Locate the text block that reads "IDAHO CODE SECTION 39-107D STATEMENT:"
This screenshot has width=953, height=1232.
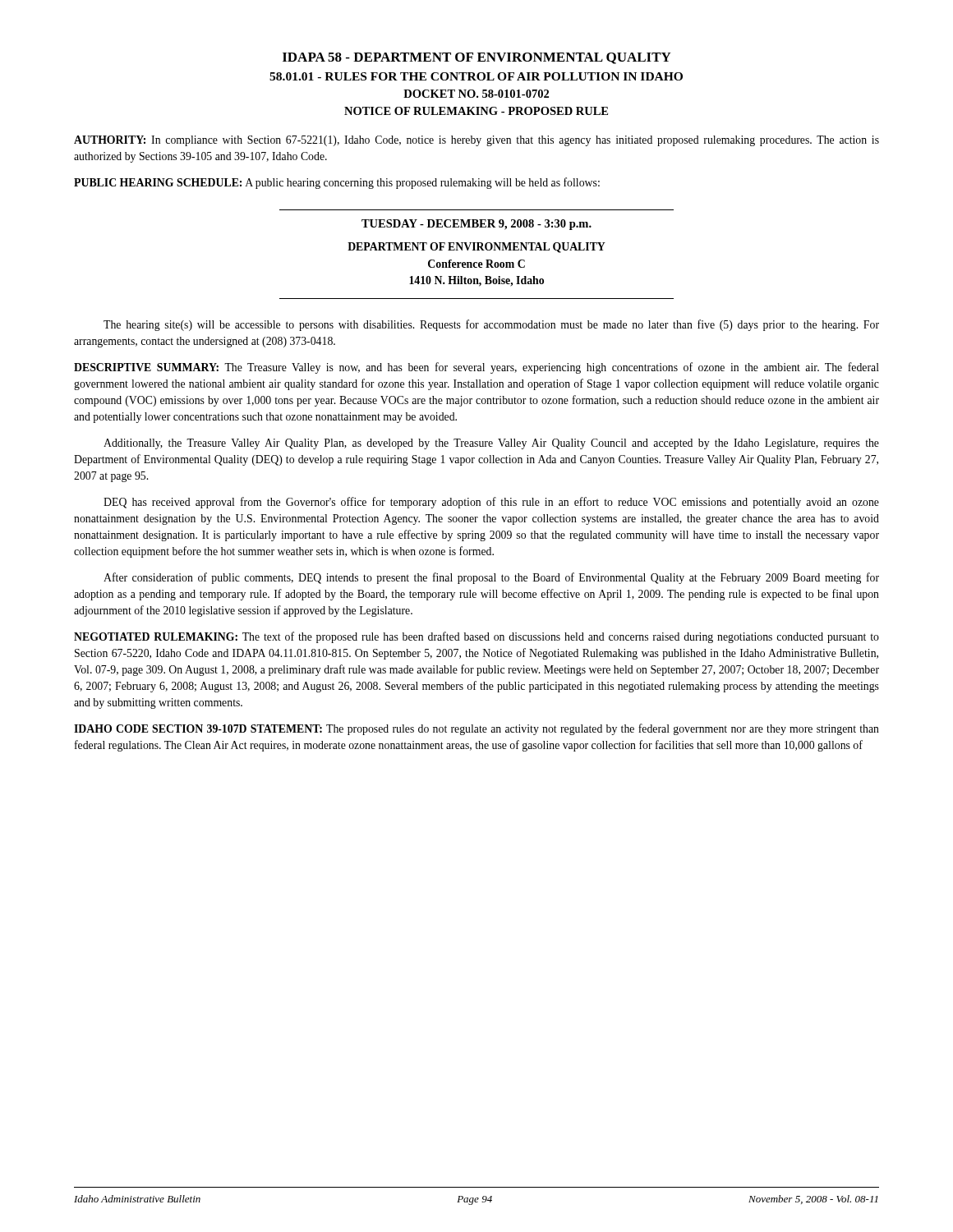click(476, 737)
